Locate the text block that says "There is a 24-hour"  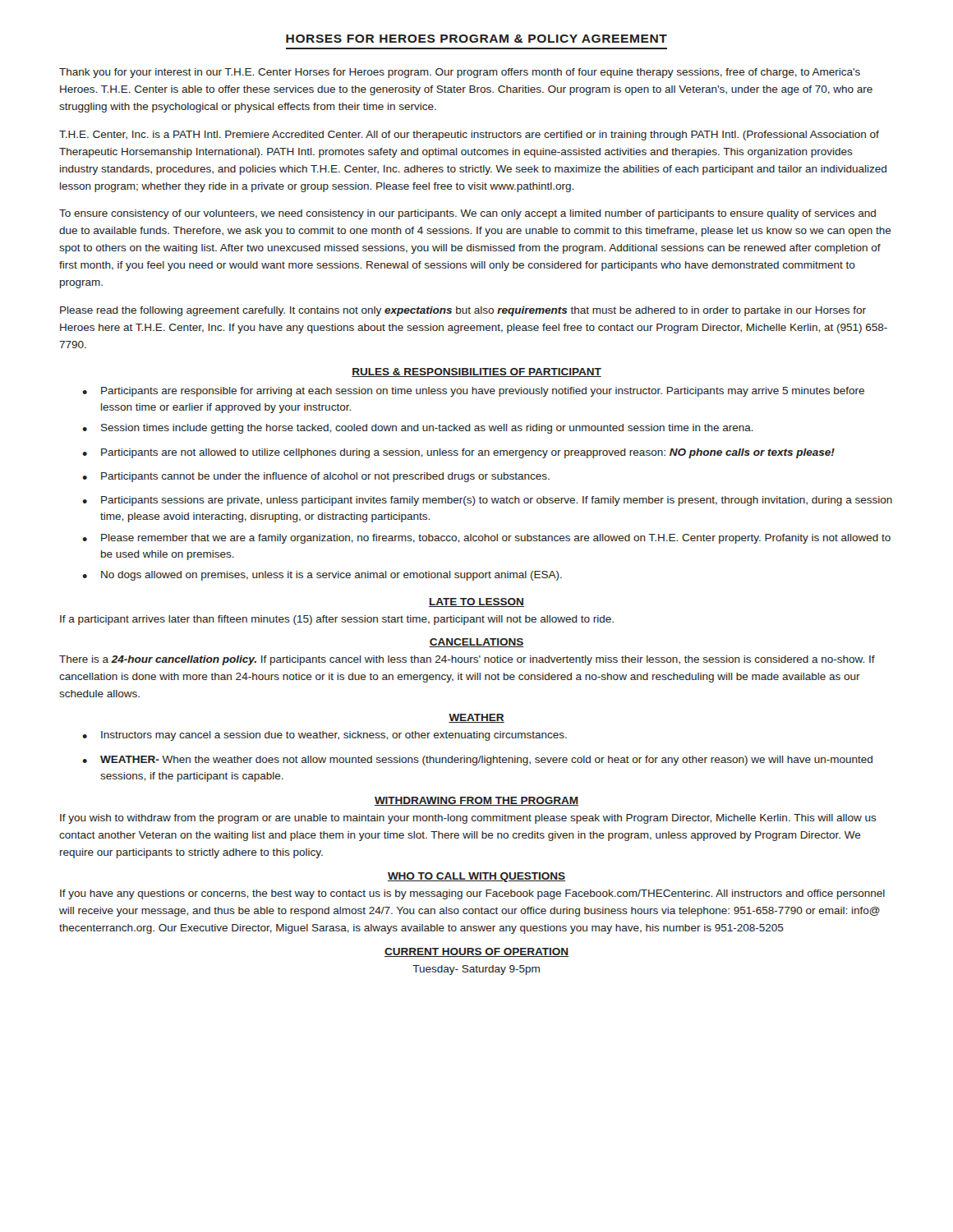point(467,677)
